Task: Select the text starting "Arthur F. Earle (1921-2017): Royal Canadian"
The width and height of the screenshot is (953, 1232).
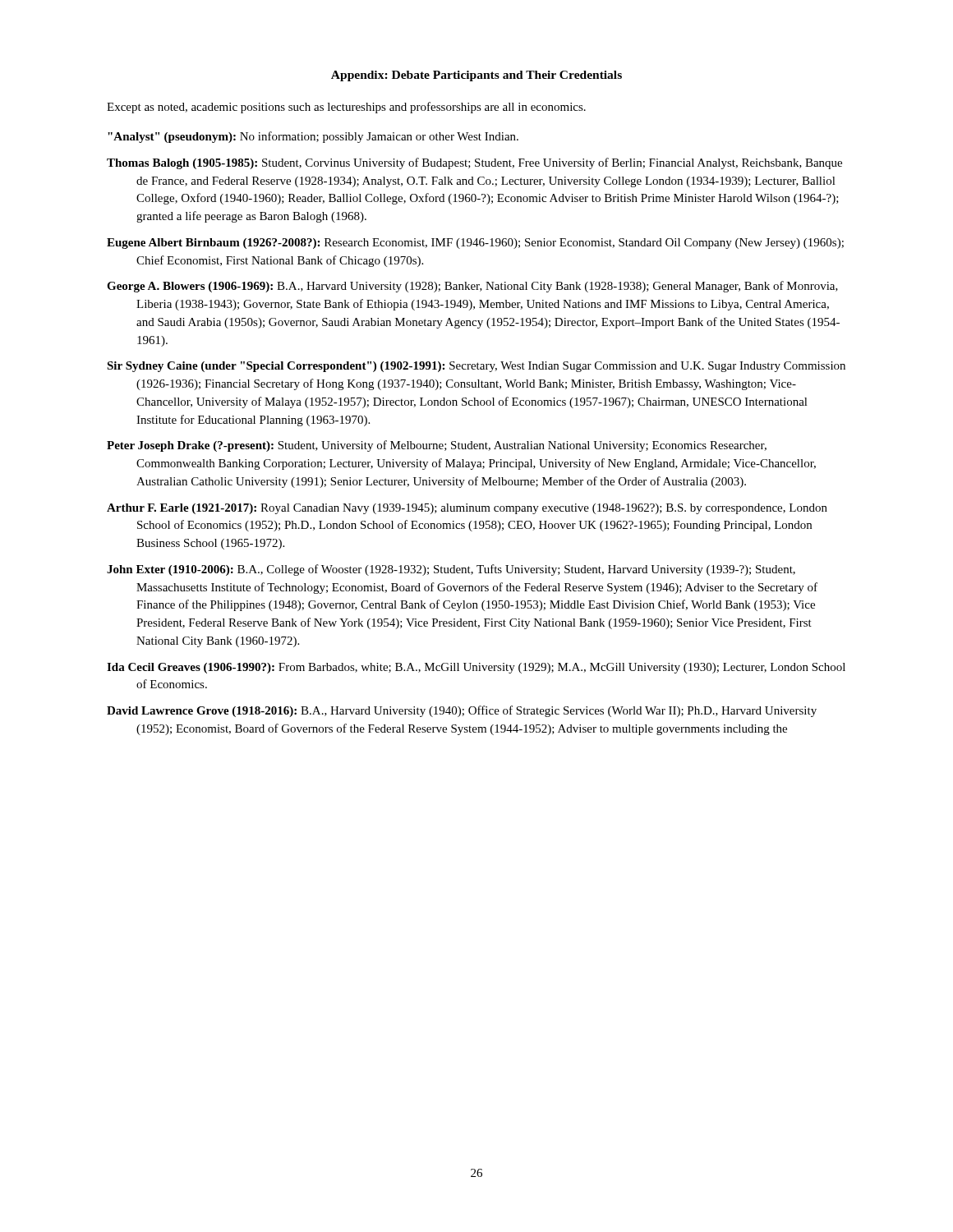Action: 467,525
